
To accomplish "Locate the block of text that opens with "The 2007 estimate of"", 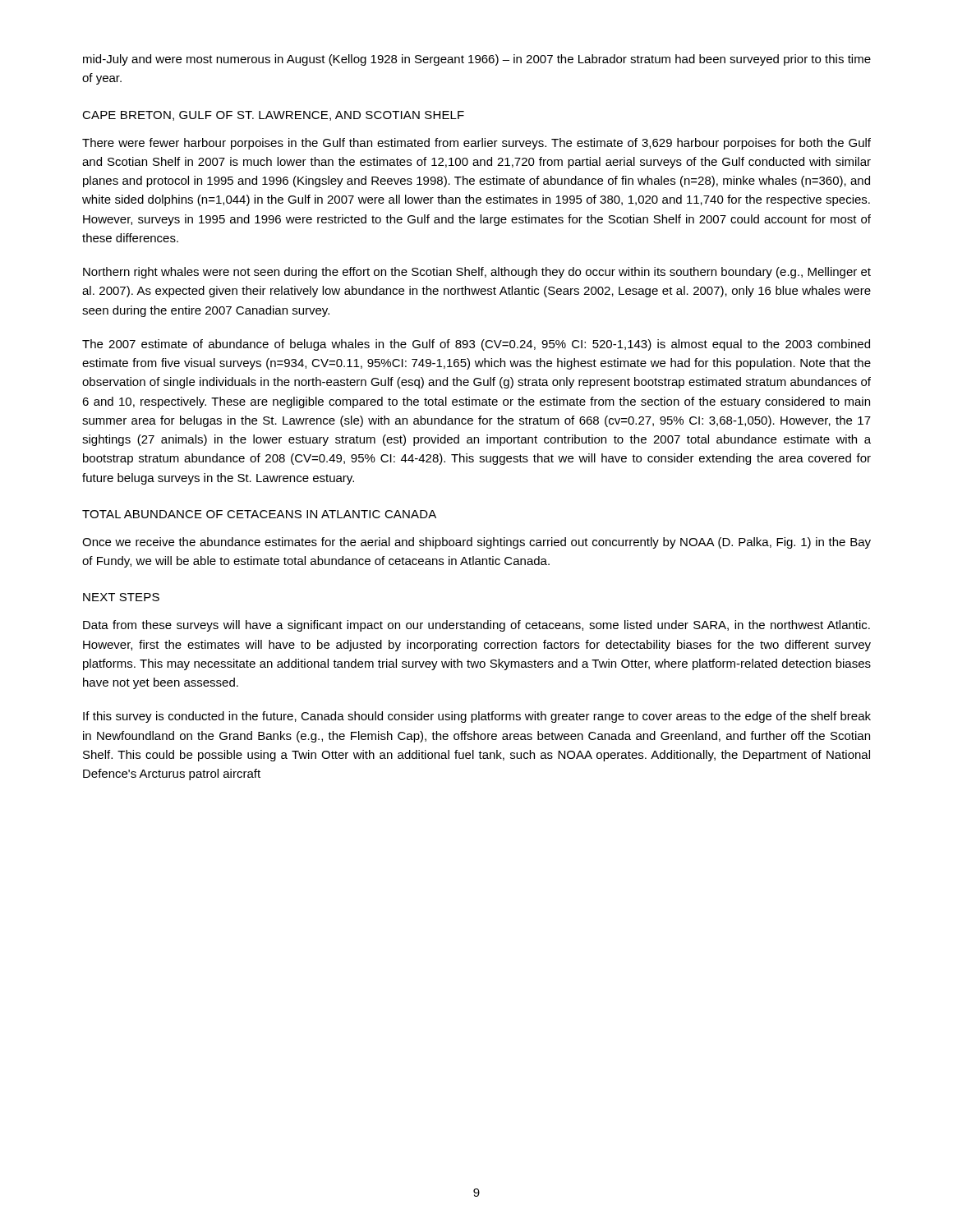I will click(476, 410).
